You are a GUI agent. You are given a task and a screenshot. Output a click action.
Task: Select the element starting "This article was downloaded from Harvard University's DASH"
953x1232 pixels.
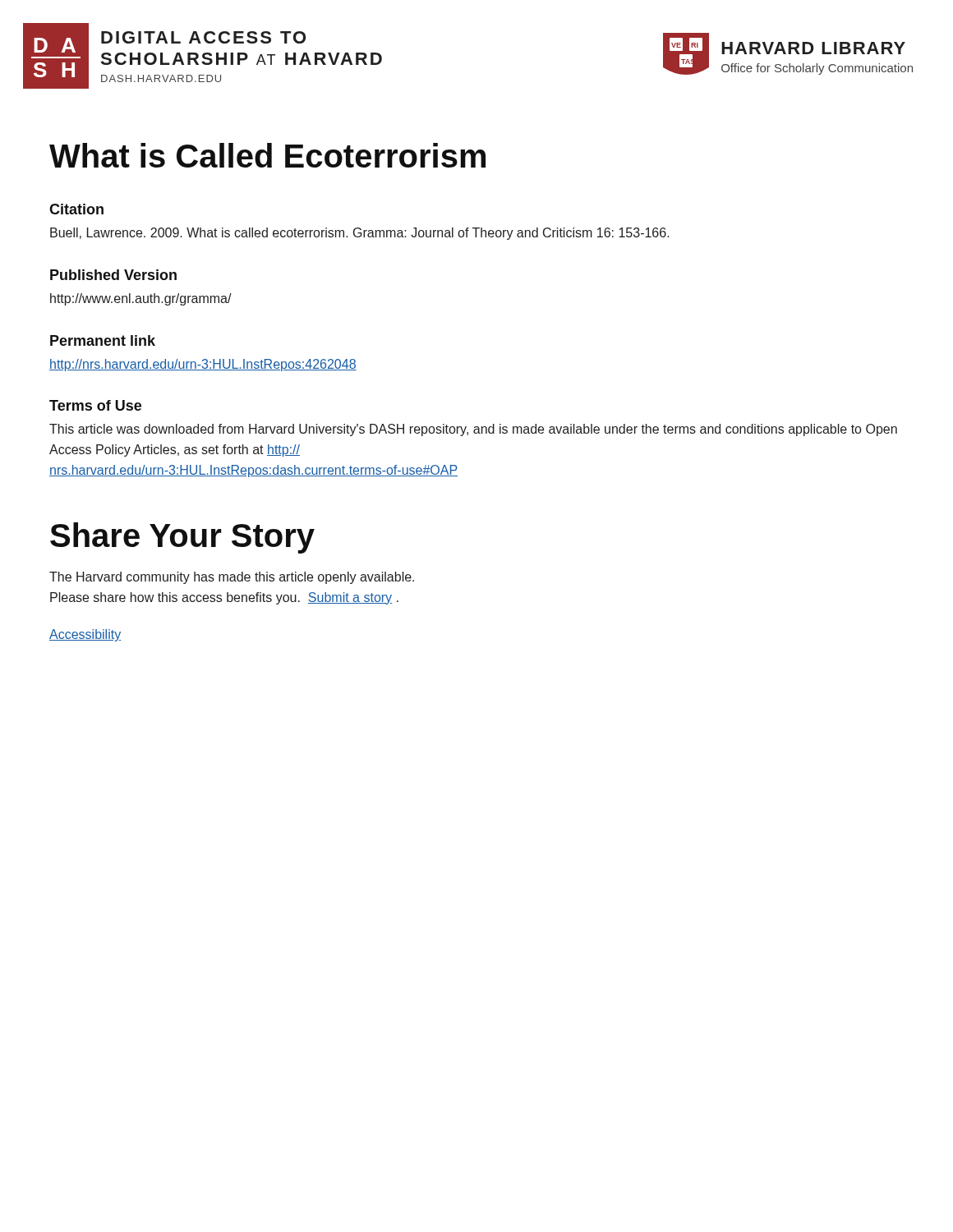pyautogui.click(x=473, y=430)
